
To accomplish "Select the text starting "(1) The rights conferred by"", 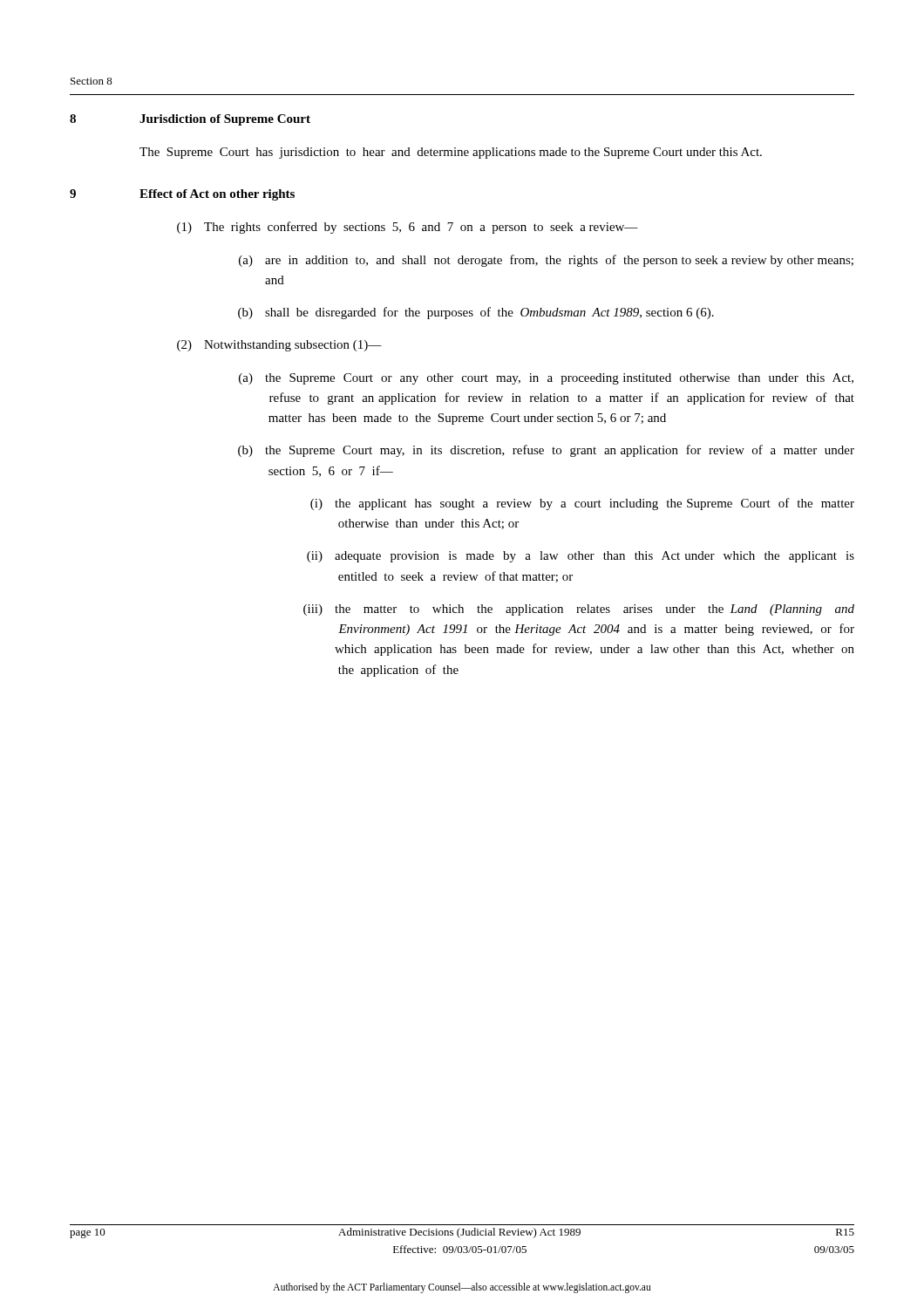I will tap(497, 228).
